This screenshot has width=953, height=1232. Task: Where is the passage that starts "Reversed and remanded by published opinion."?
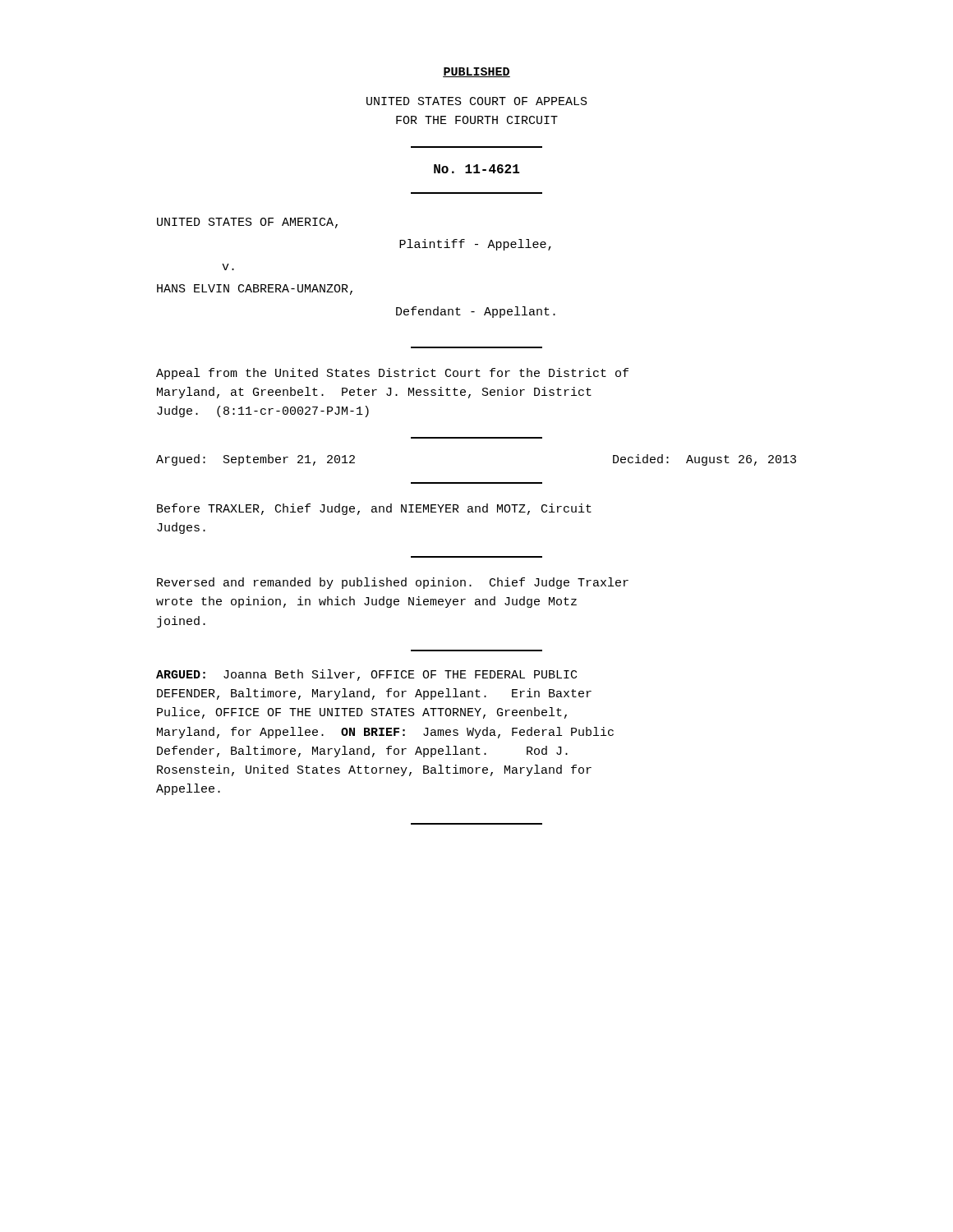click(393, 603)
